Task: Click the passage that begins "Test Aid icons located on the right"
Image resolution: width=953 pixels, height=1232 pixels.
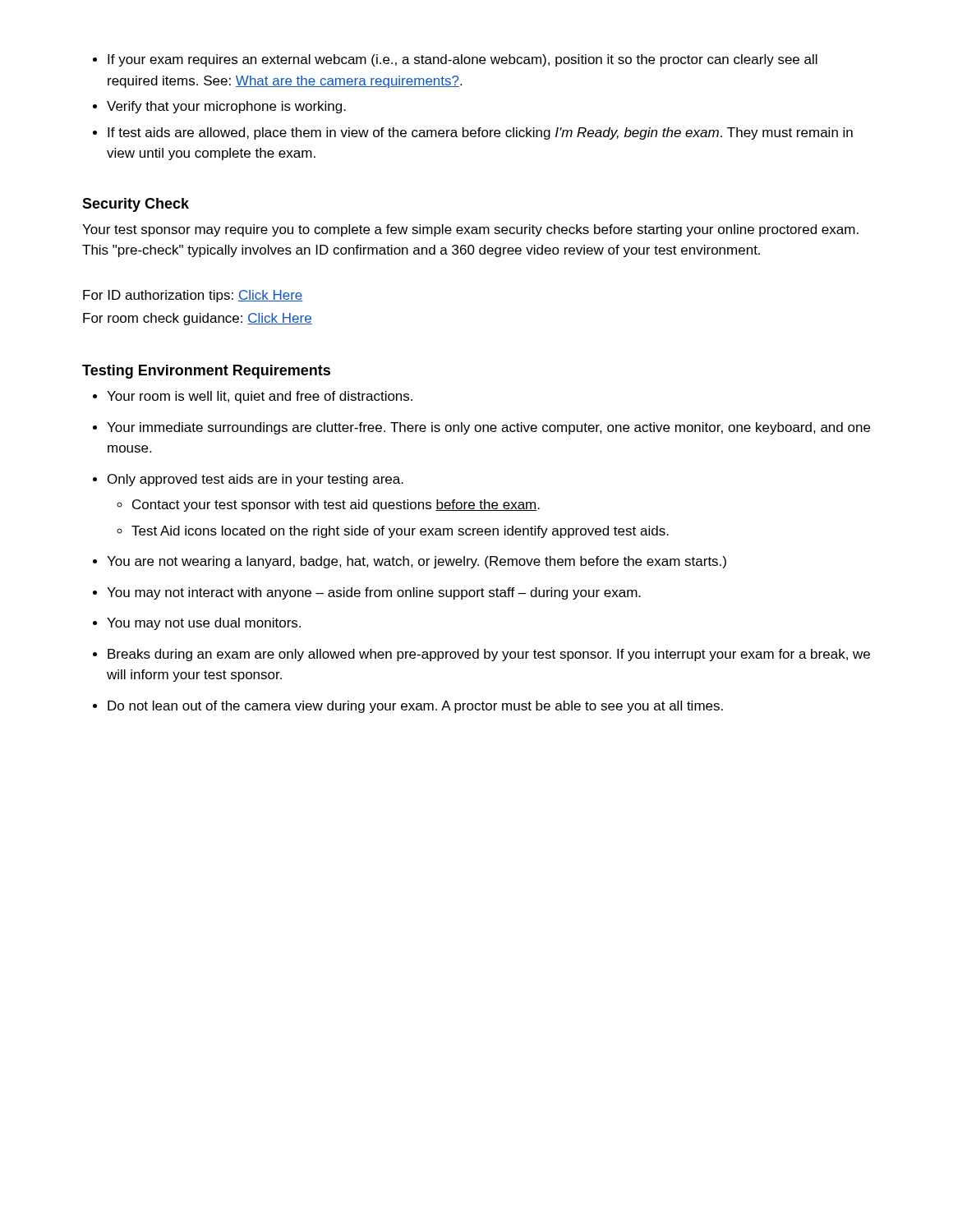Action: point(400,531)
